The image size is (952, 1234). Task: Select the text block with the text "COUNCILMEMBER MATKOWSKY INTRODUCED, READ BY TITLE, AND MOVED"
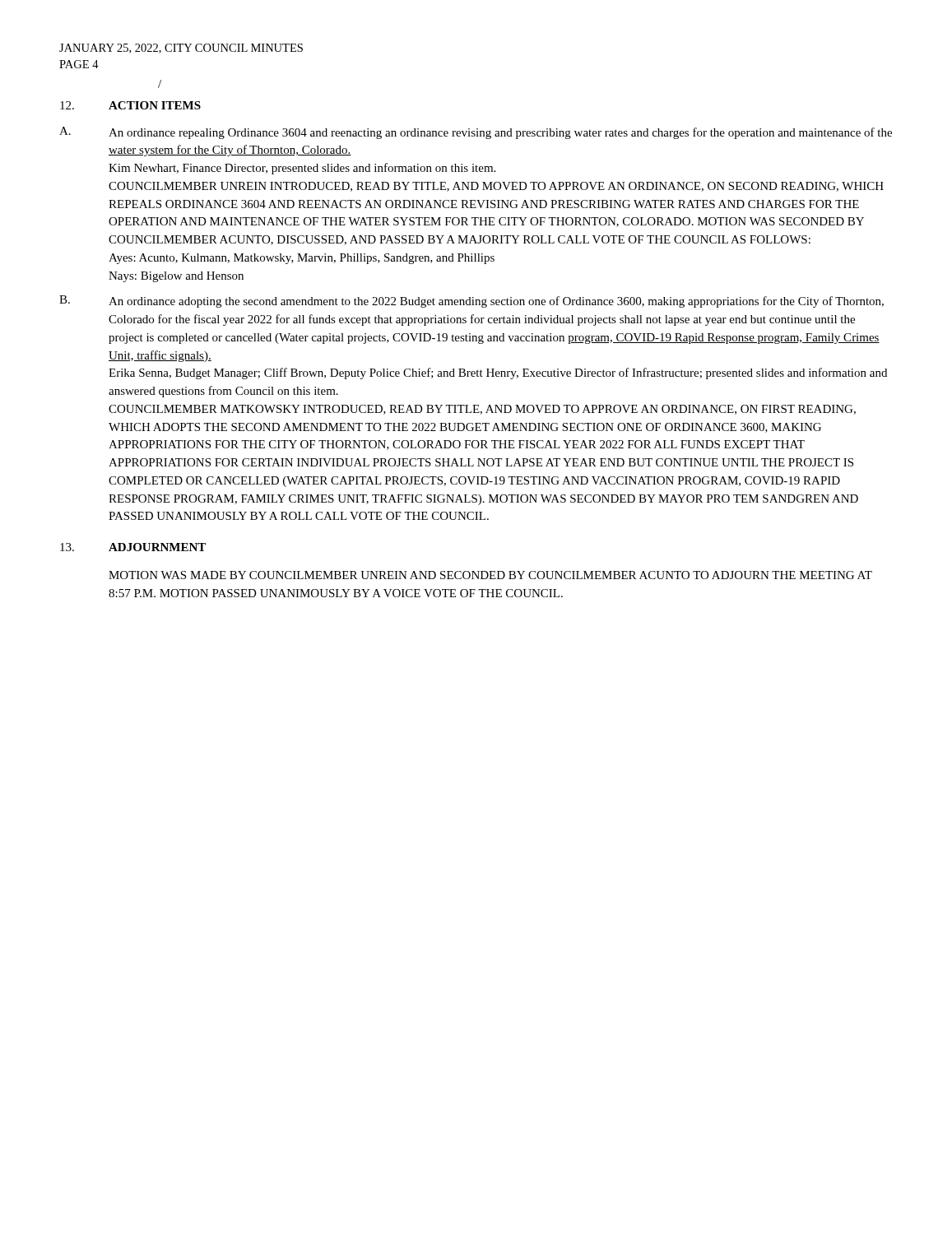pos(501,463)
